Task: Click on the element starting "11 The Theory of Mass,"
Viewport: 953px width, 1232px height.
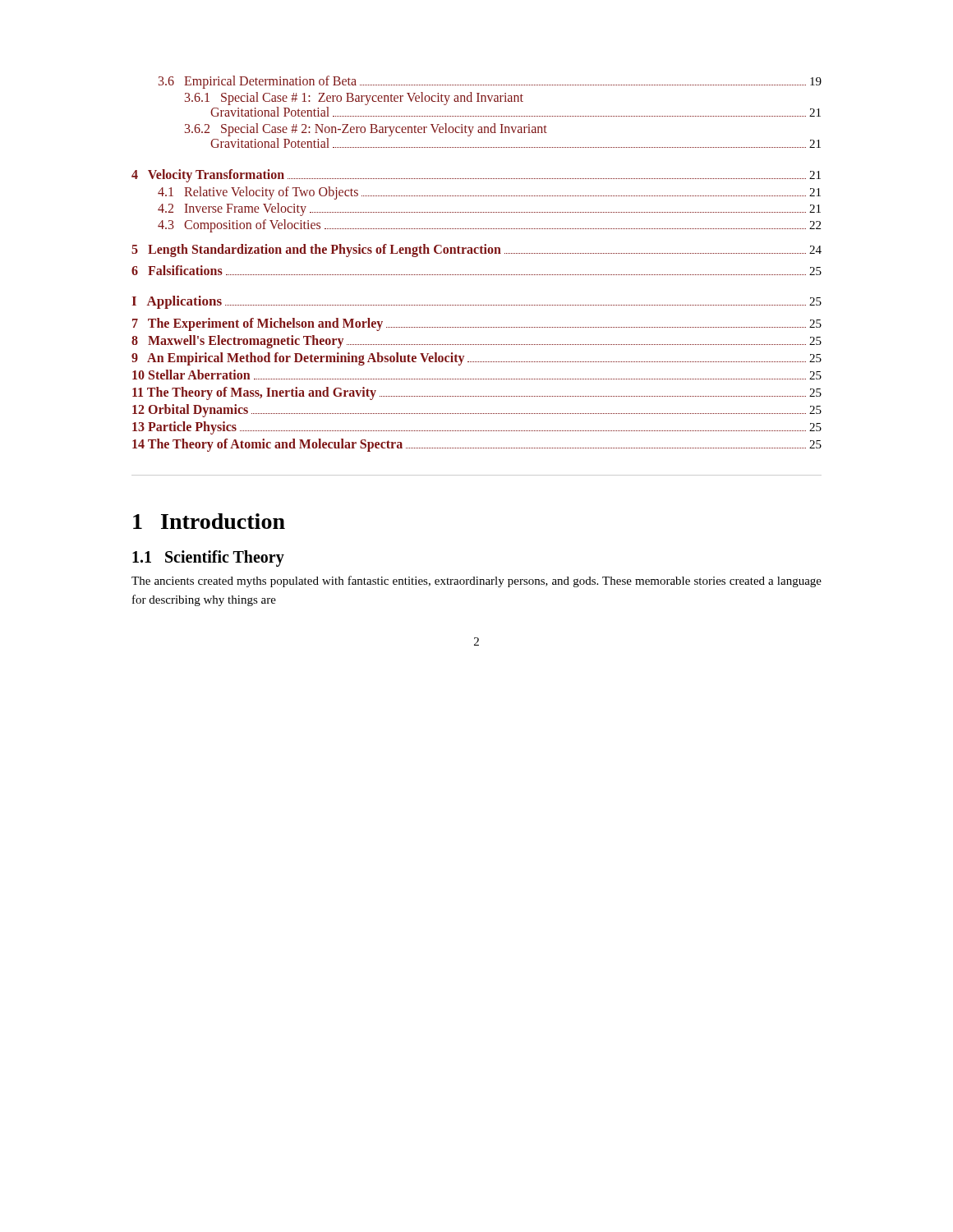Action: (x=476, y=393)
